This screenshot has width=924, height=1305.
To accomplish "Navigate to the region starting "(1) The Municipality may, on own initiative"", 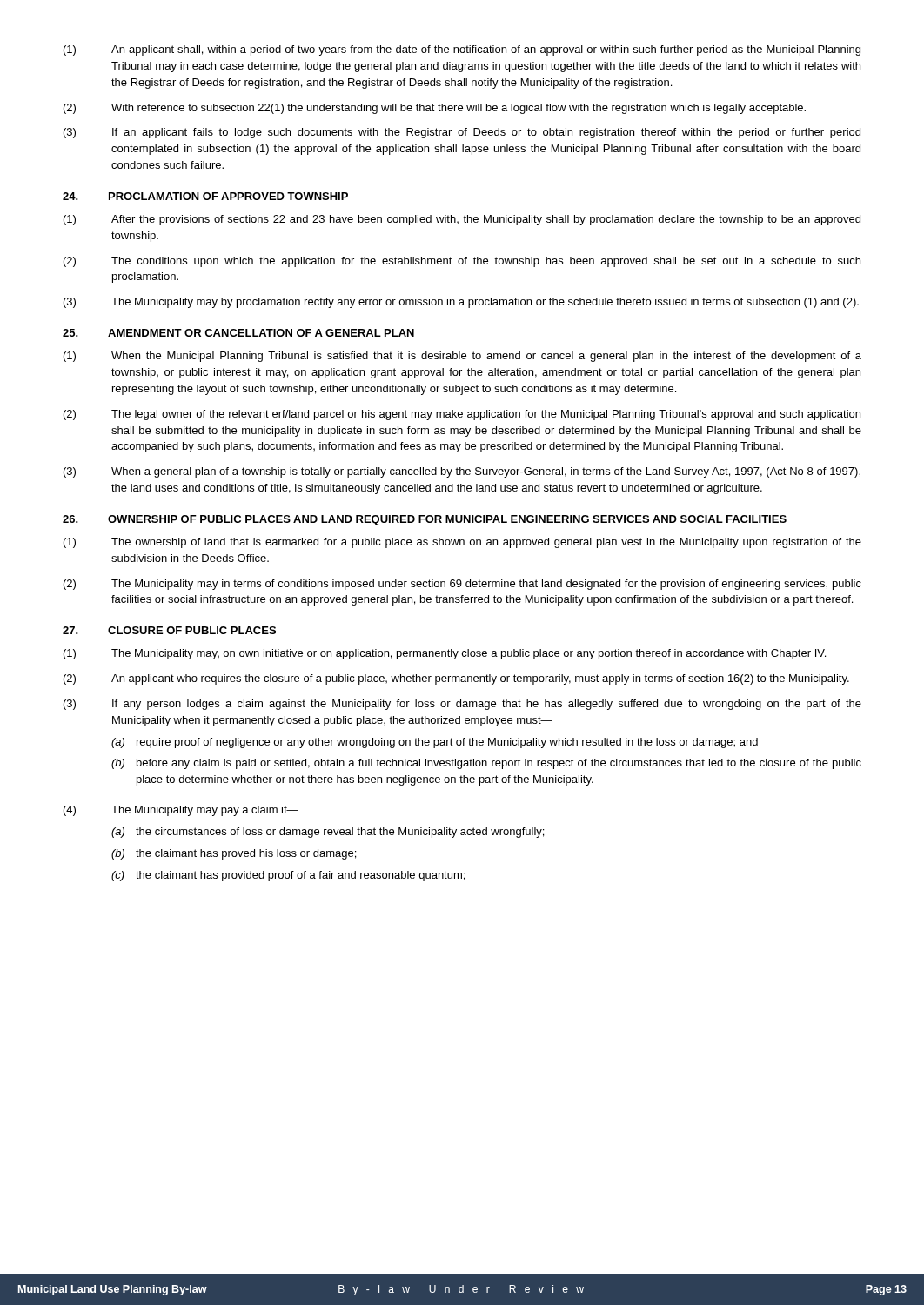I will [462, 654].
